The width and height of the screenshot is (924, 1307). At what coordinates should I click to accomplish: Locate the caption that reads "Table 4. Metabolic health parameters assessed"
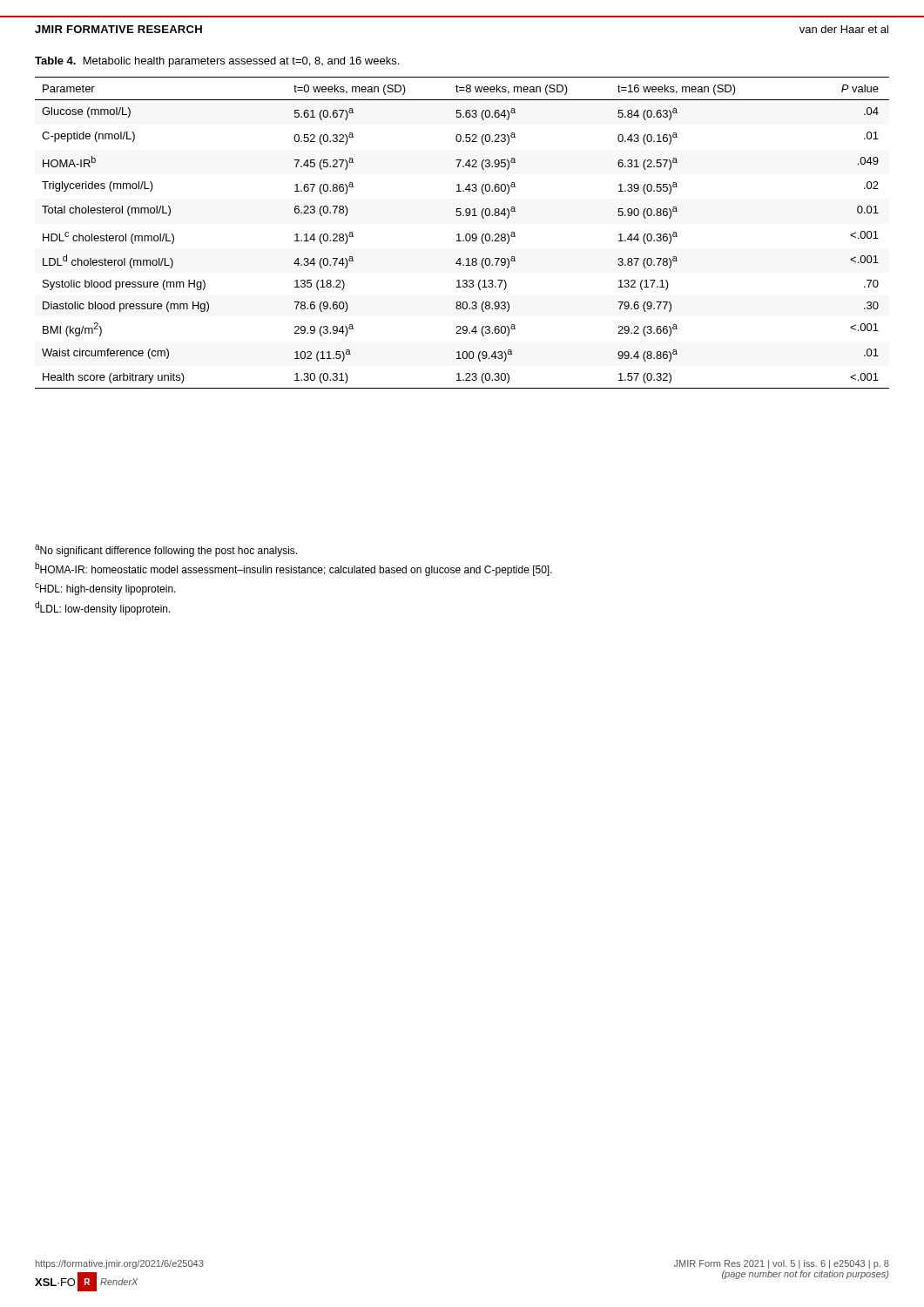tap(217, 61)
